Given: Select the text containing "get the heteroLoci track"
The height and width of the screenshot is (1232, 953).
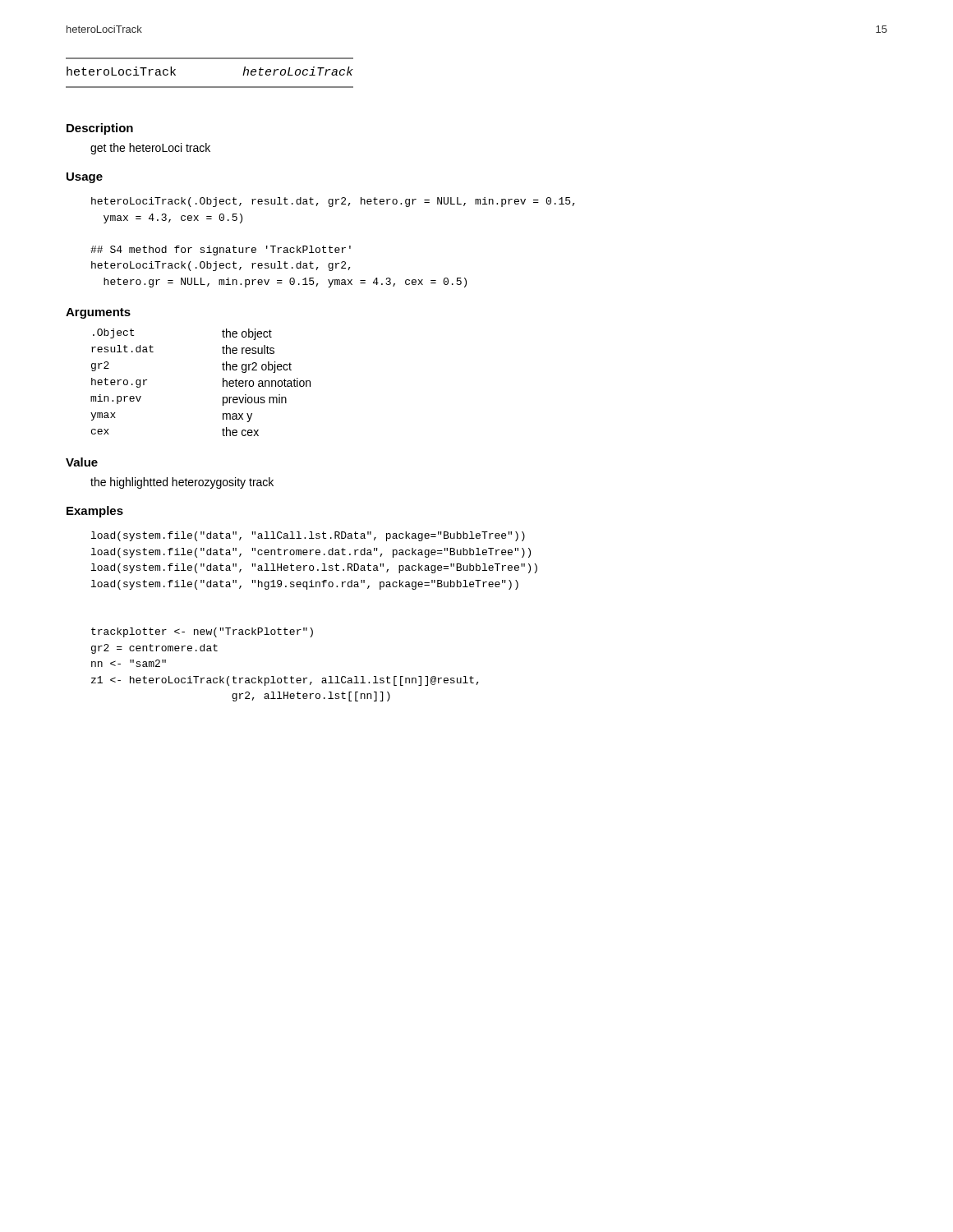Looking at the screenshot, I should (150, 148).
